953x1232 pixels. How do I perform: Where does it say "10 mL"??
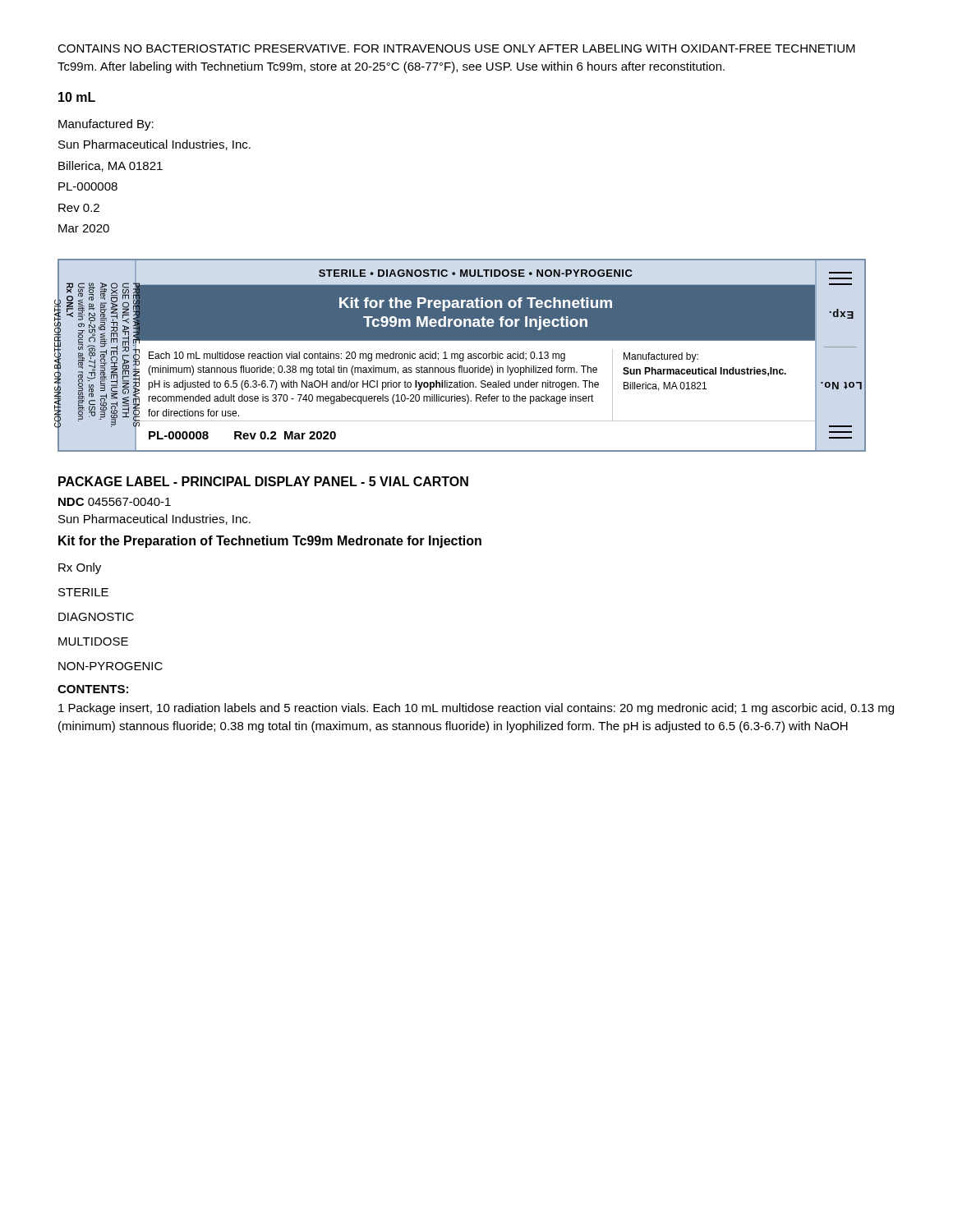76,97
